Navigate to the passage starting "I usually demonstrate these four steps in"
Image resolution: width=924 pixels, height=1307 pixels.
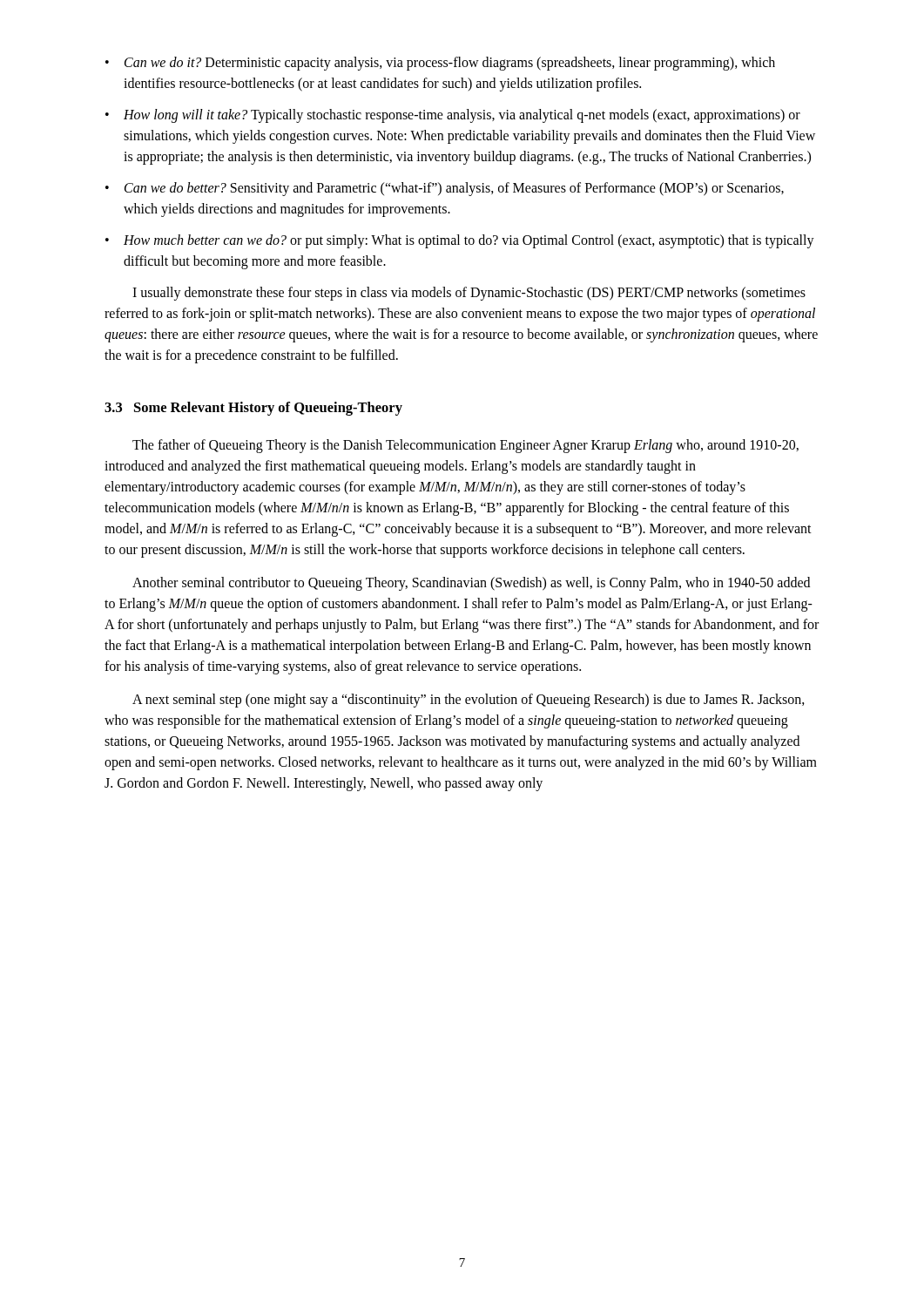coord(461,324)
